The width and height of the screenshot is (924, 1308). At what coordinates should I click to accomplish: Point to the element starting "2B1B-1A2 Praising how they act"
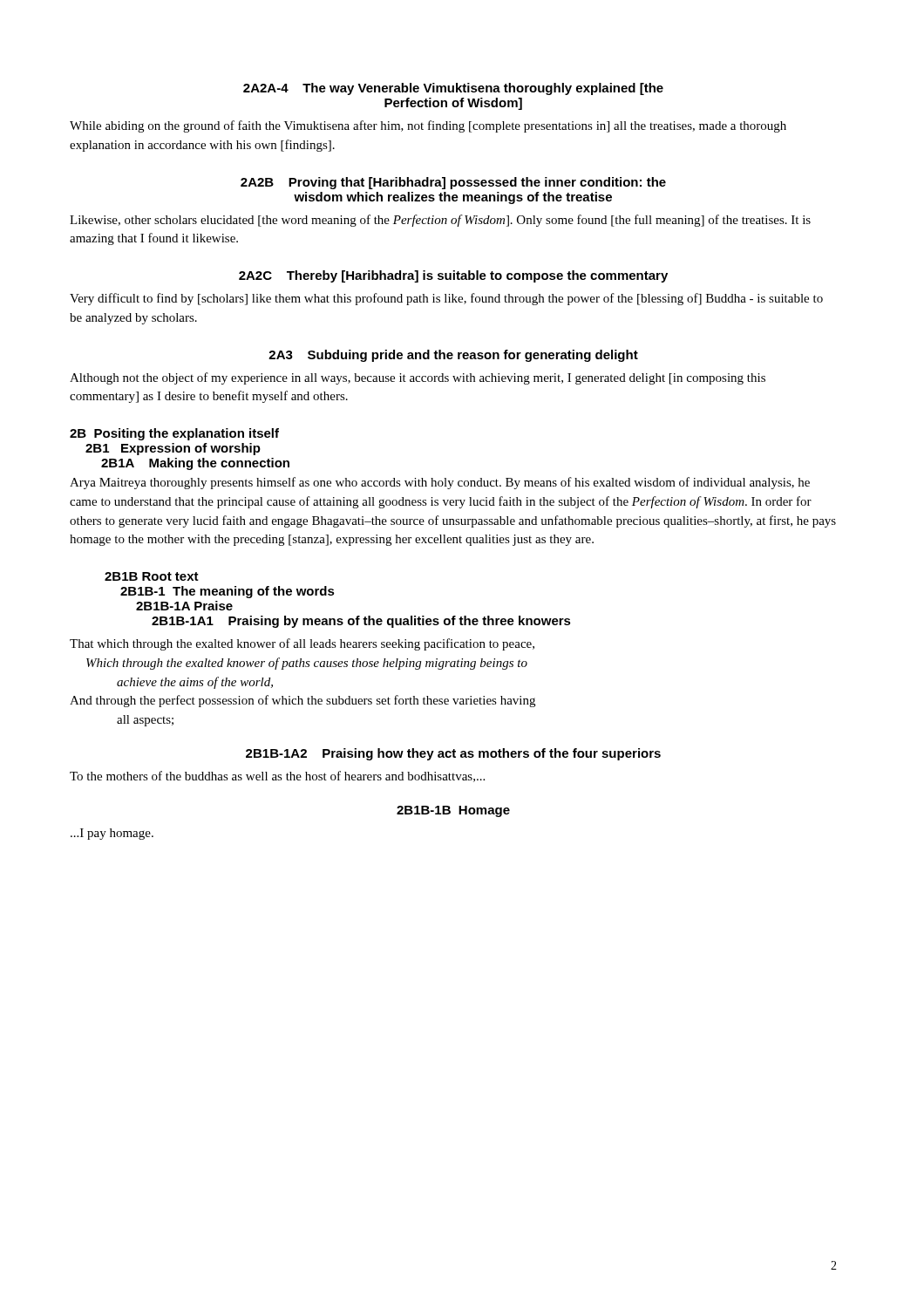[453, 753]
